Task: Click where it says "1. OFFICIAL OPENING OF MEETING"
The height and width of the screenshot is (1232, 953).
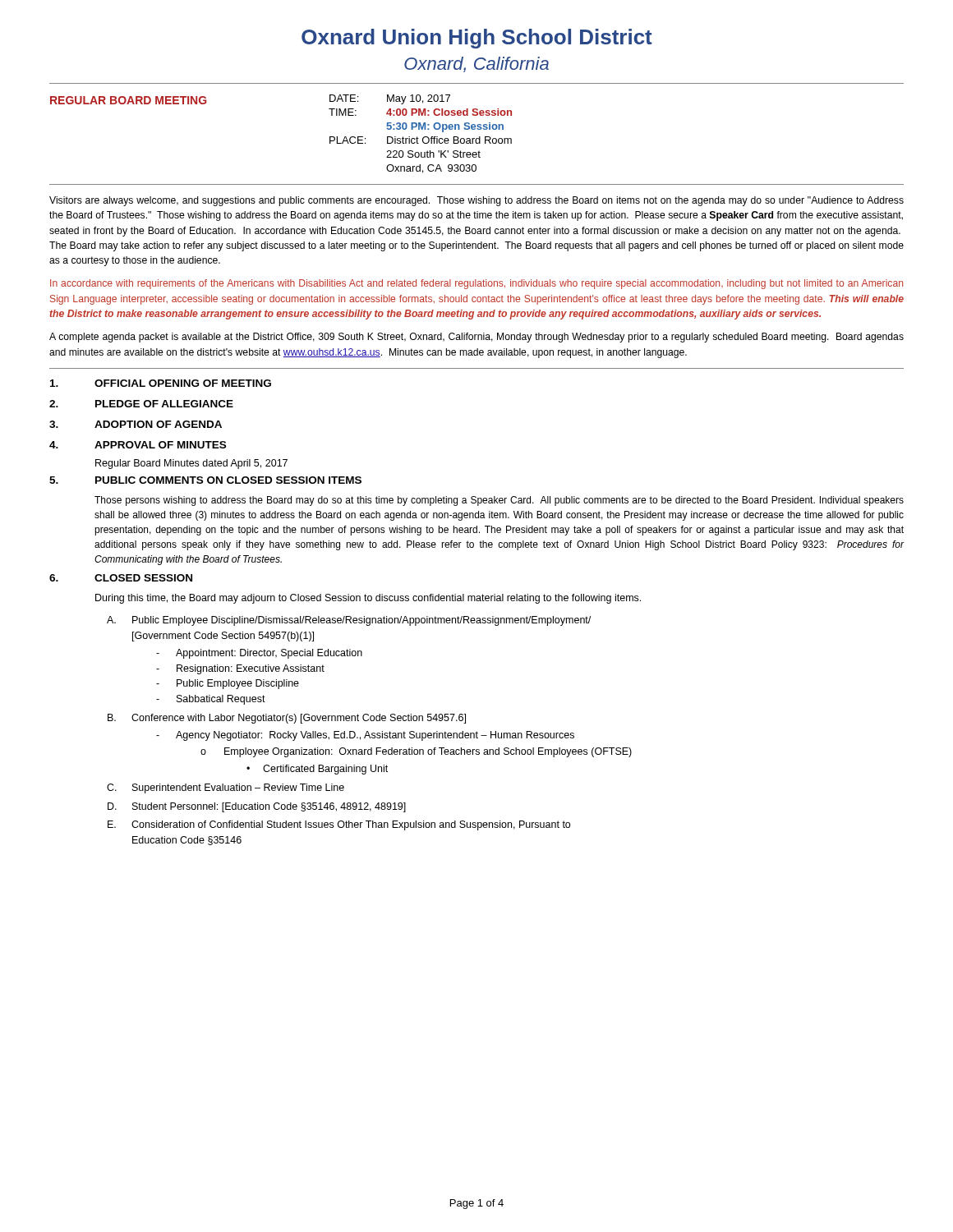Action: (x=161, y=383)
